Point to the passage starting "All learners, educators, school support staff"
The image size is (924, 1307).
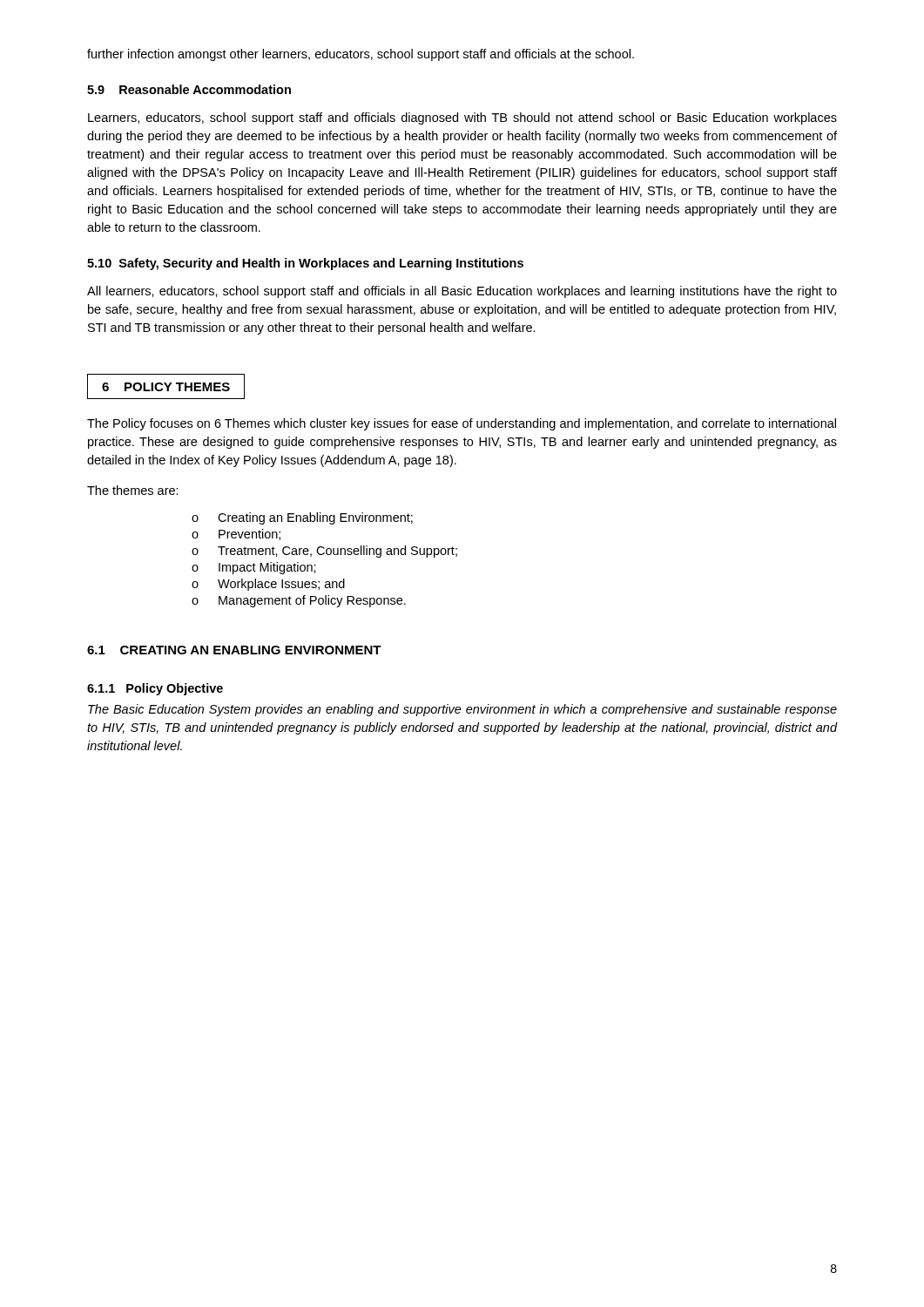point(462,310)
